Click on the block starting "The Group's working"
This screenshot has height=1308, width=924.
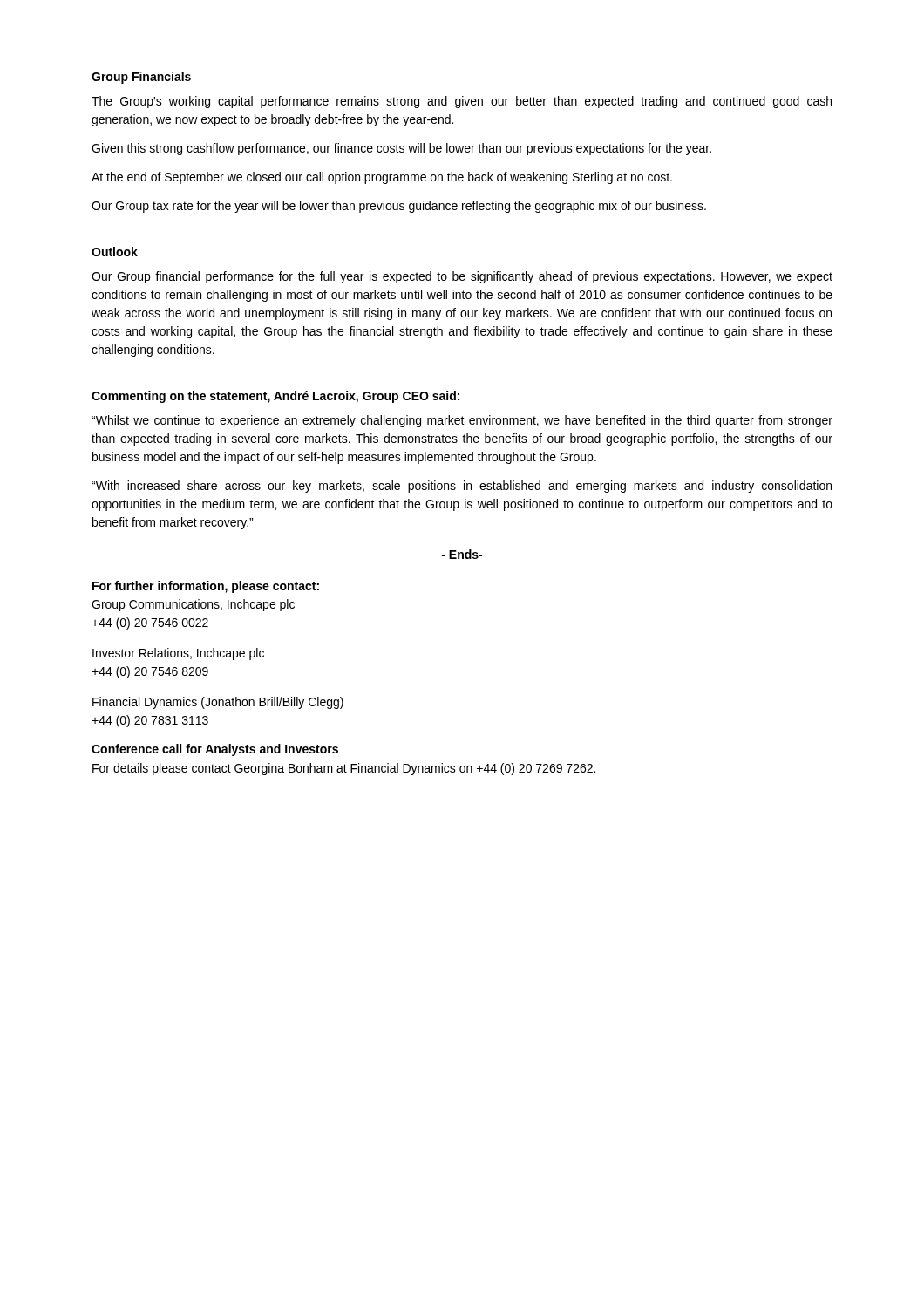pos(462,110)
